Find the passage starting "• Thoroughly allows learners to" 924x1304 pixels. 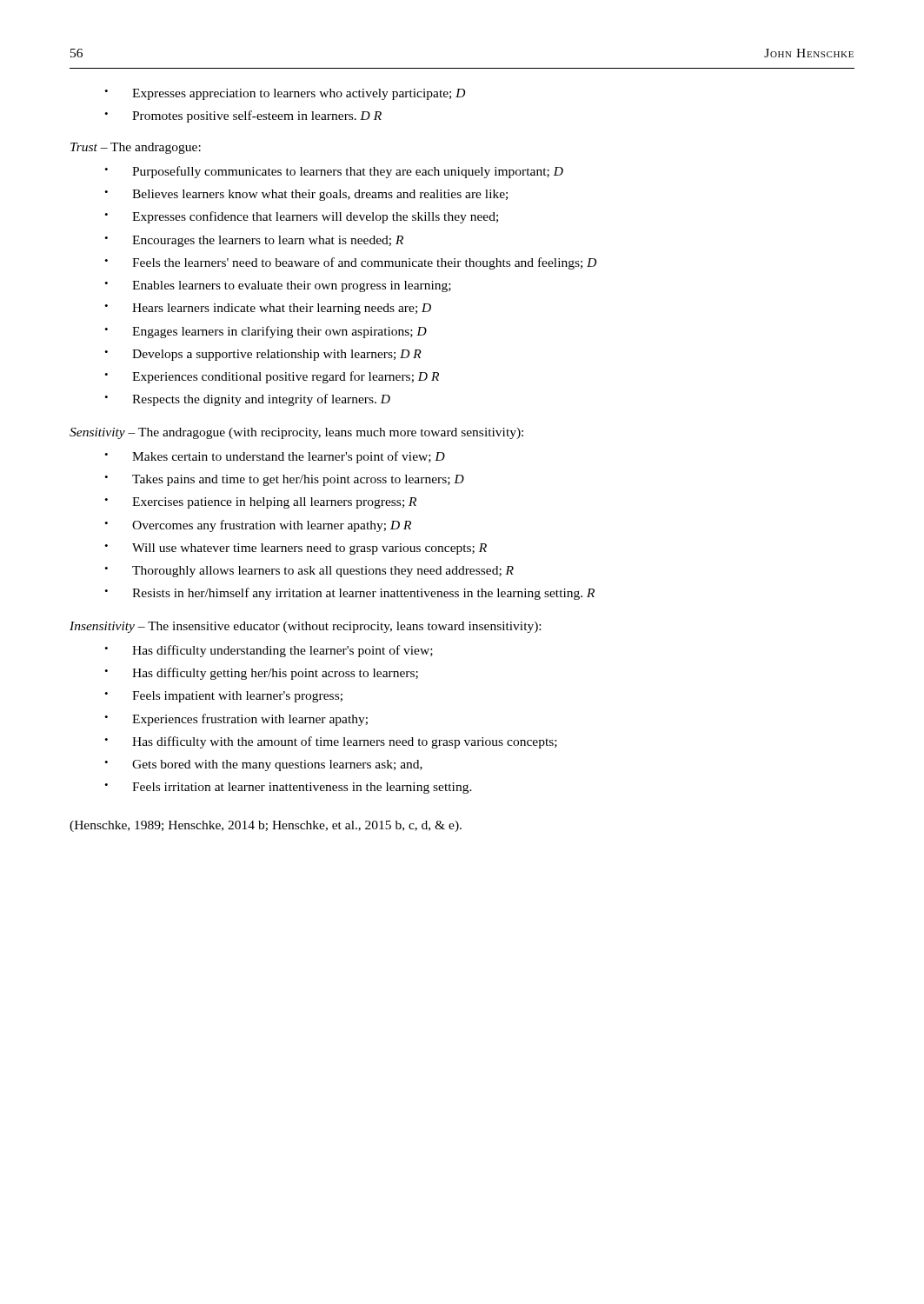click(462, 570)
